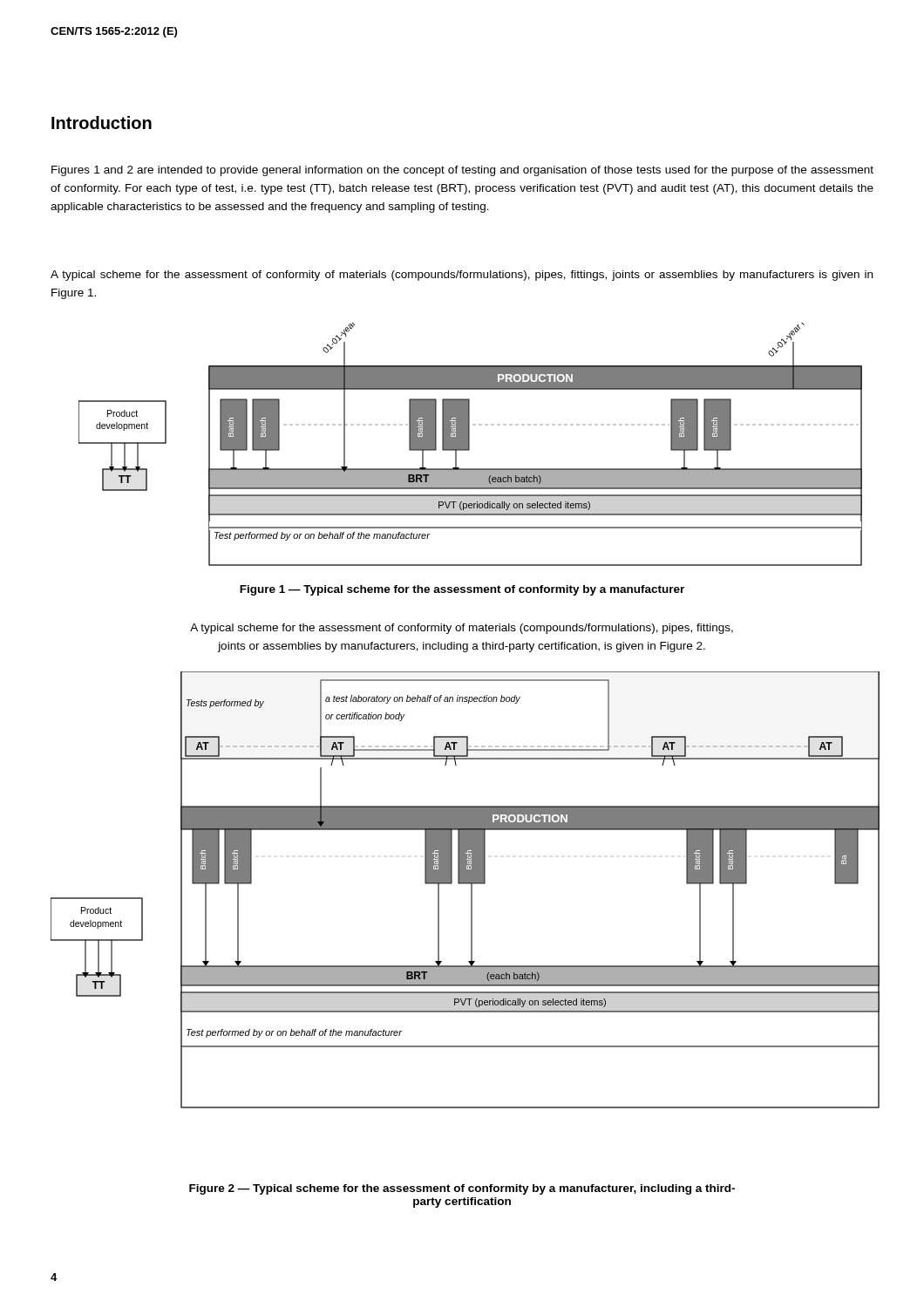
Task: Locate the title
Action: 101,123
